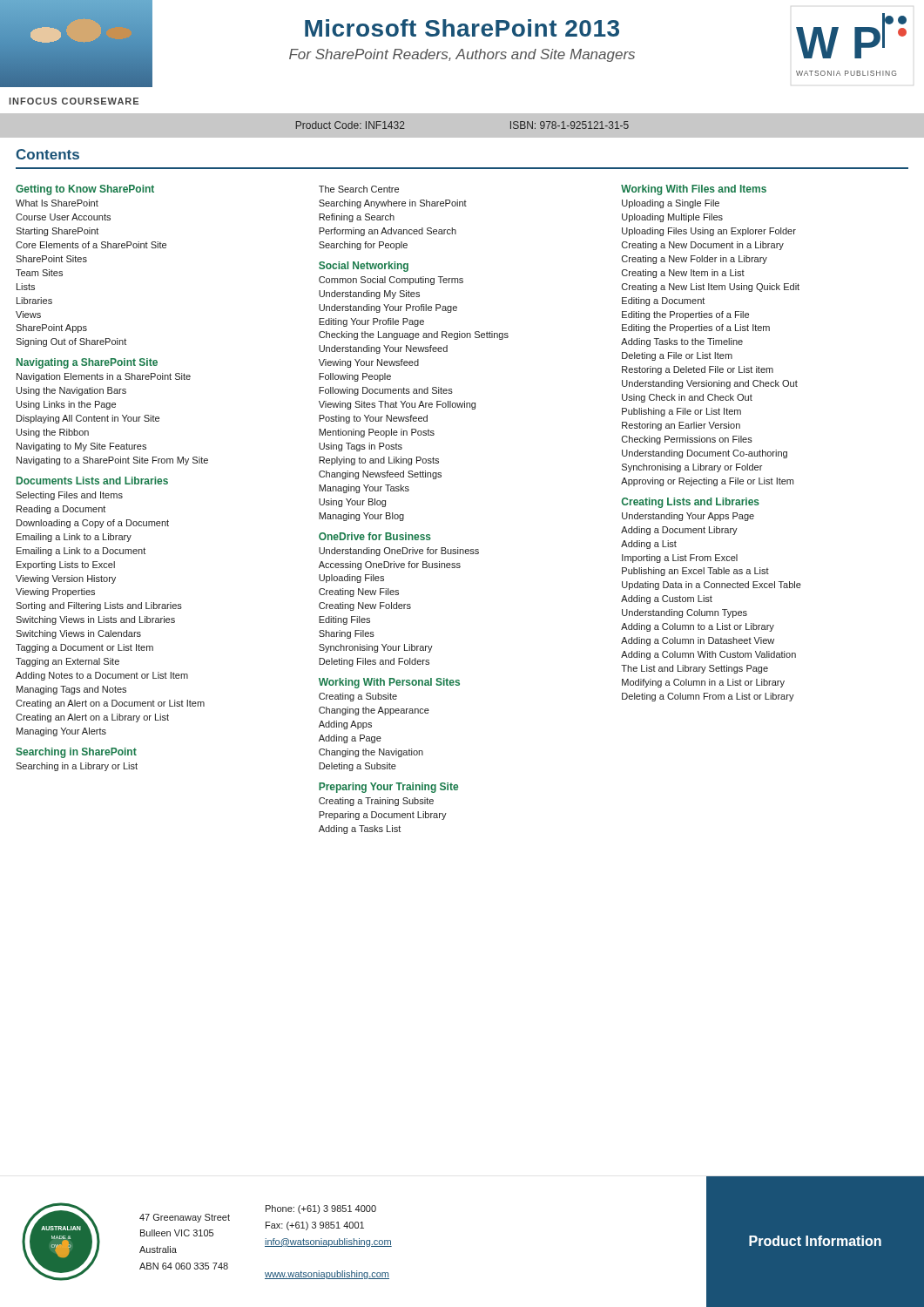924x1307 pixels.
Task: Select the list item that reads "Understanding Your Apps Page"
Action: click(688, 516)
